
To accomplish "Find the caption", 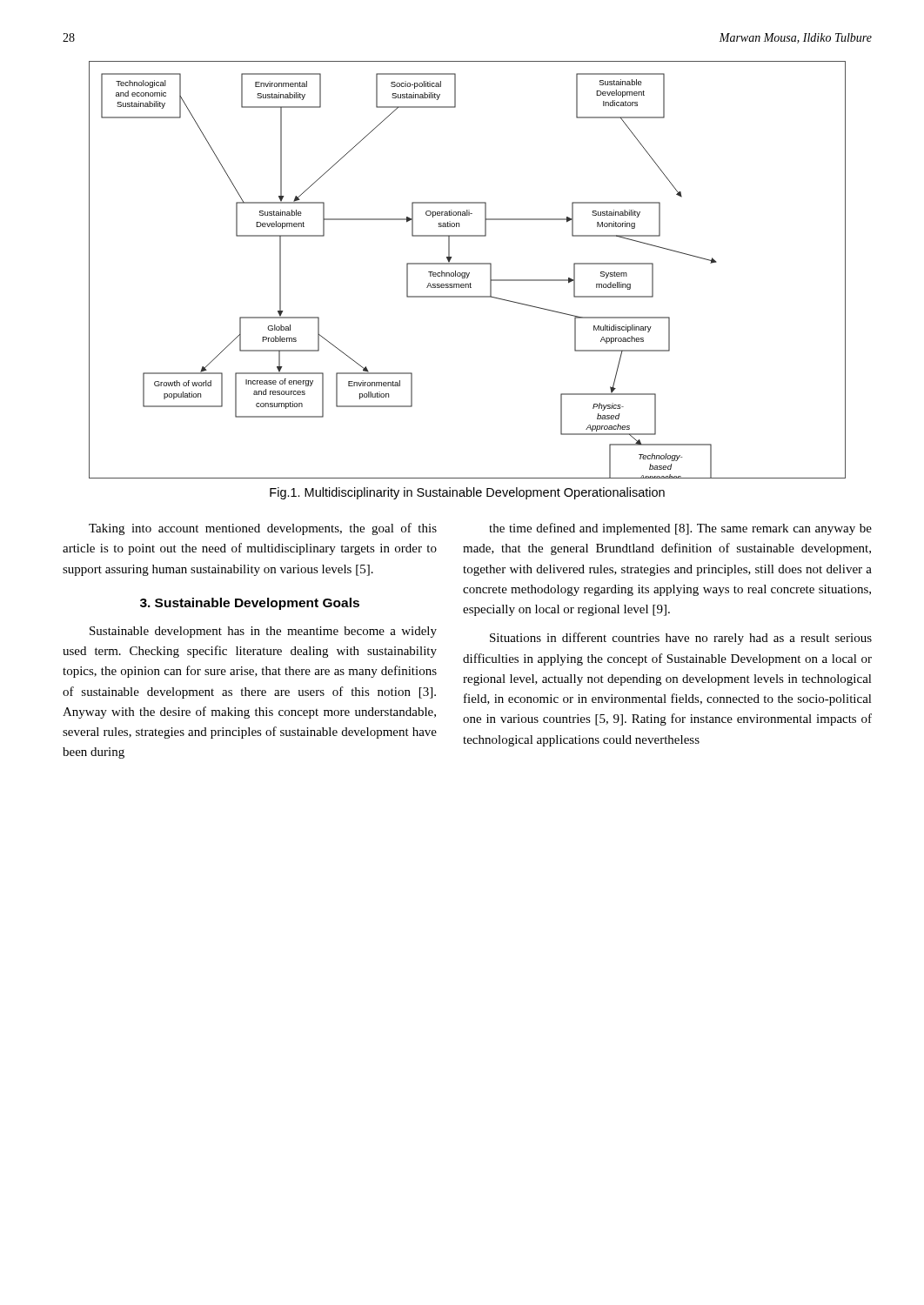I will coord(467,492).
